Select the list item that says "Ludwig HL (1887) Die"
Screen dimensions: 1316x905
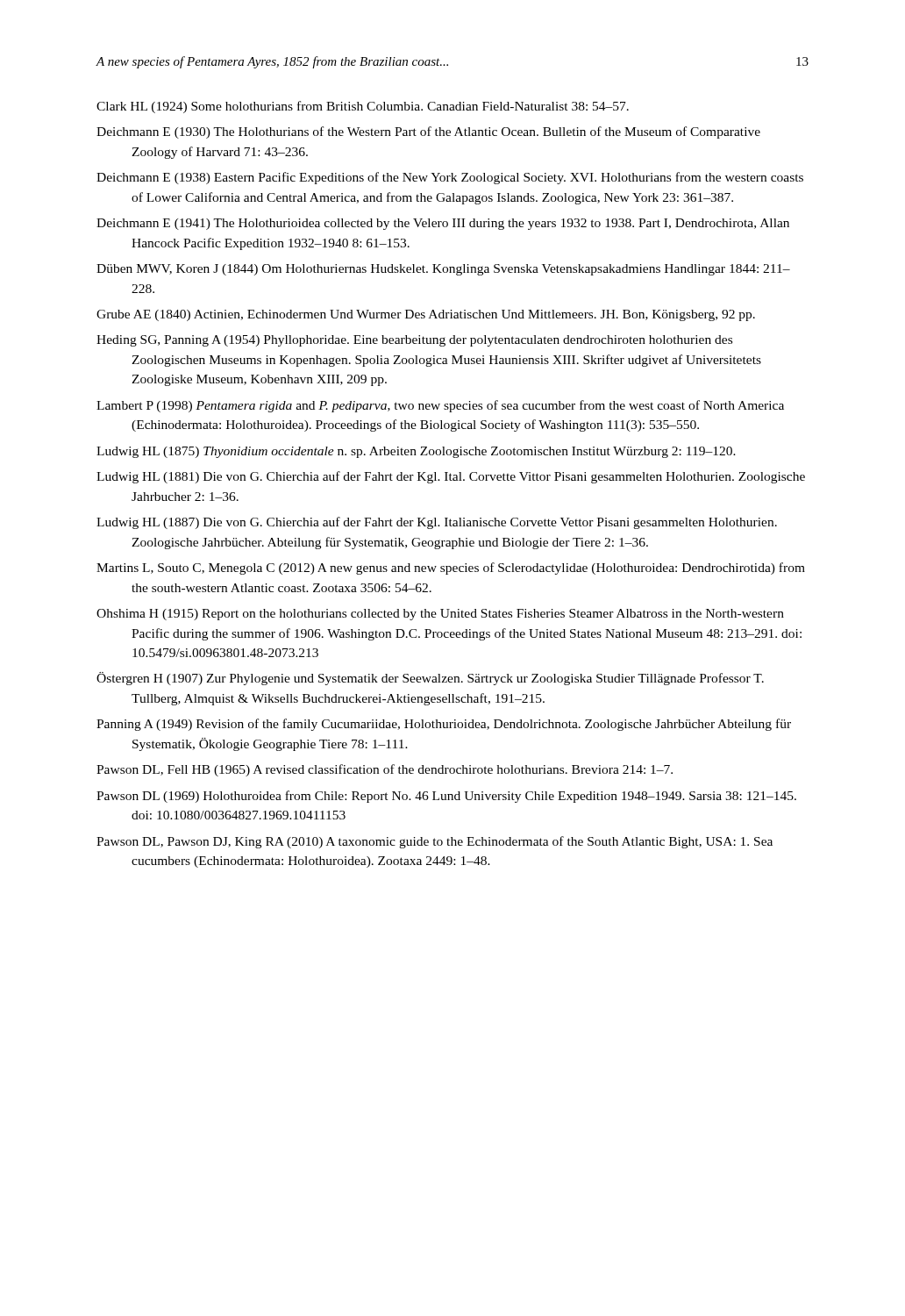437,532
